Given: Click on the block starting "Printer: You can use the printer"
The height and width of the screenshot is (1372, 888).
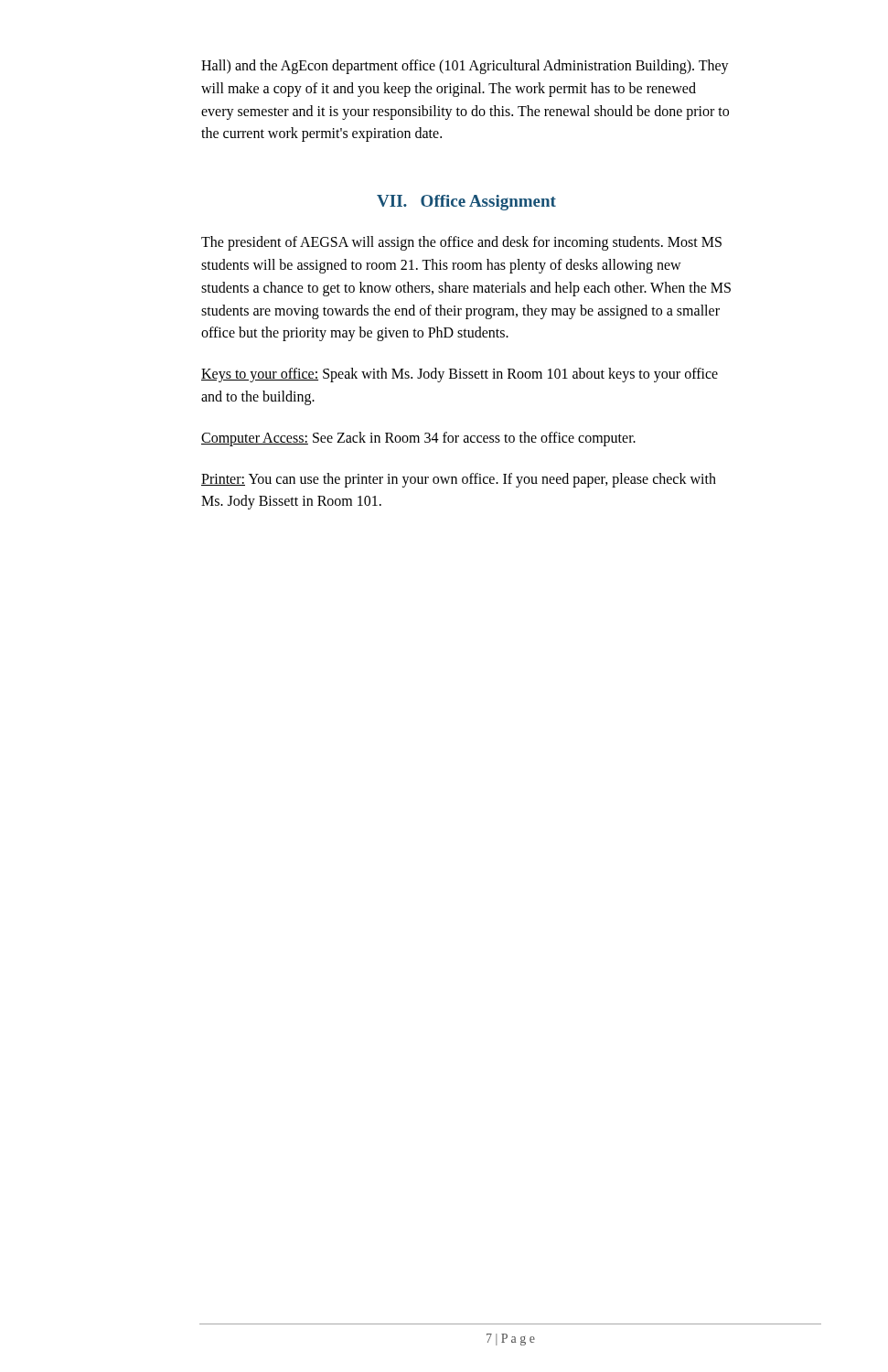Looking at the screenshot, I should point(459,490).
